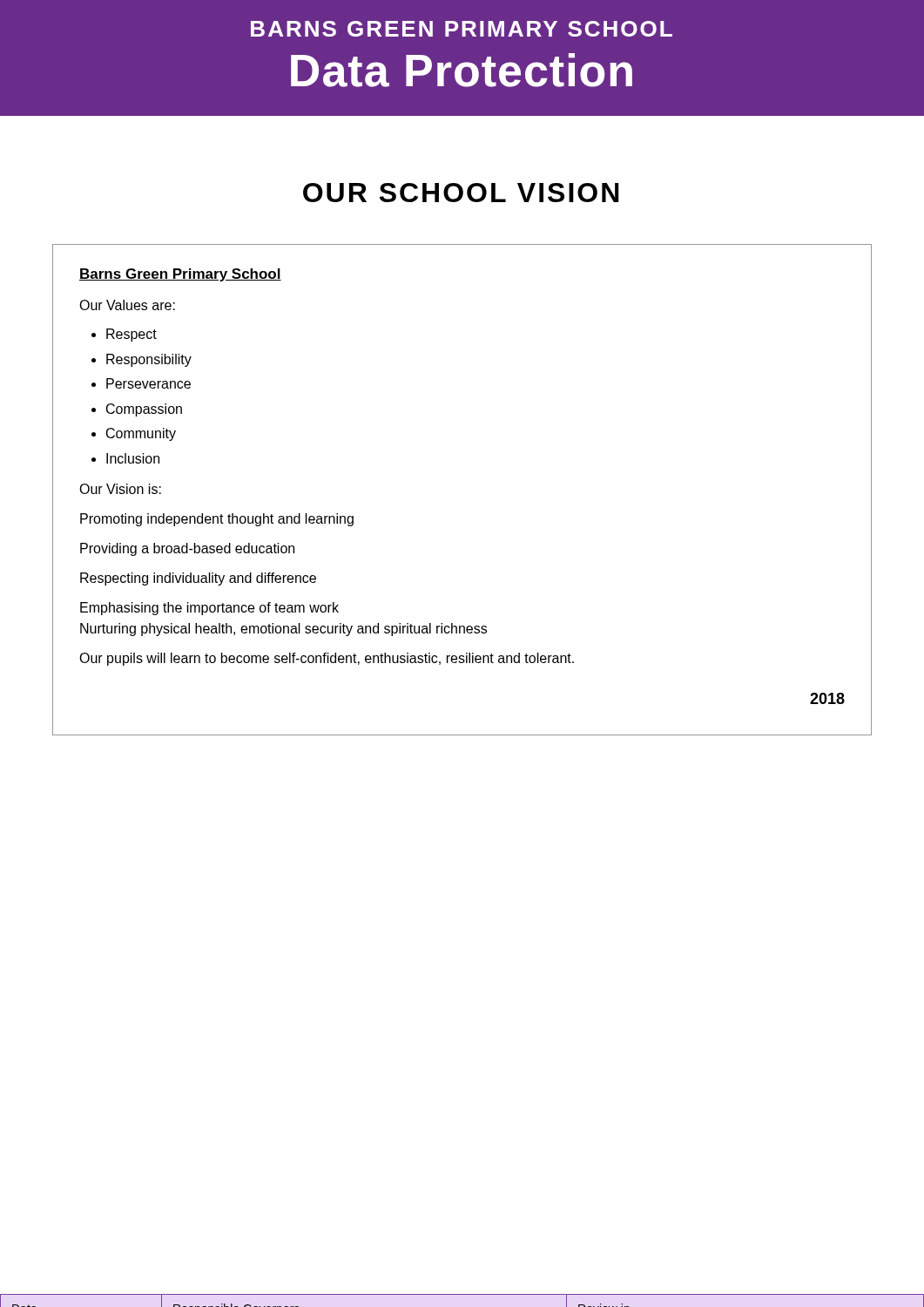Screen dimensions: 1307x924
Task: Where is the passage that starts "Our pupils will learn to become self-confident, enthusiastic,"?
Action: click(x=327, y=658)
